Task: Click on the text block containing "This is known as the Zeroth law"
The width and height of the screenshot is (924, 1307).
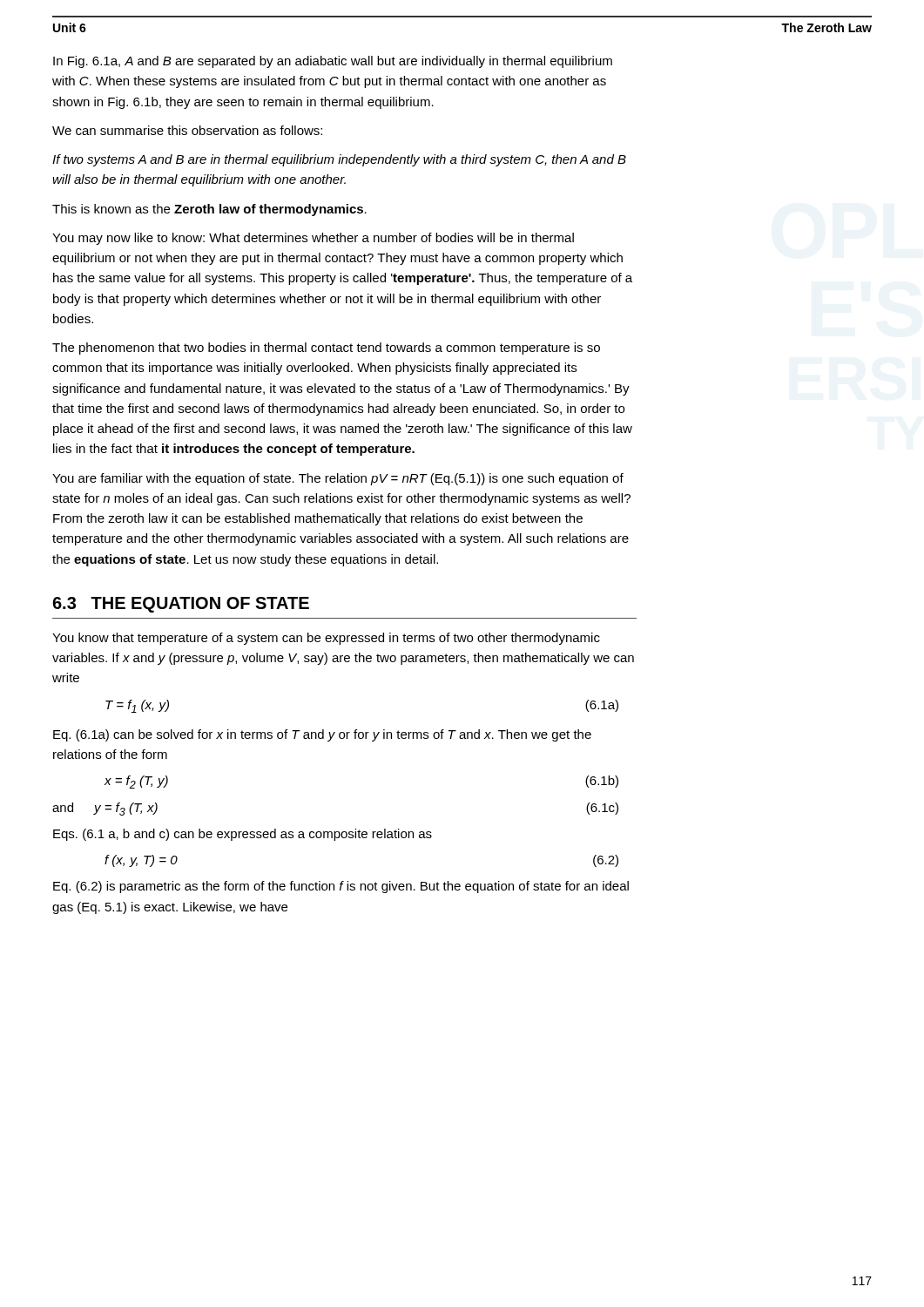Action: [x=344, y=208]
